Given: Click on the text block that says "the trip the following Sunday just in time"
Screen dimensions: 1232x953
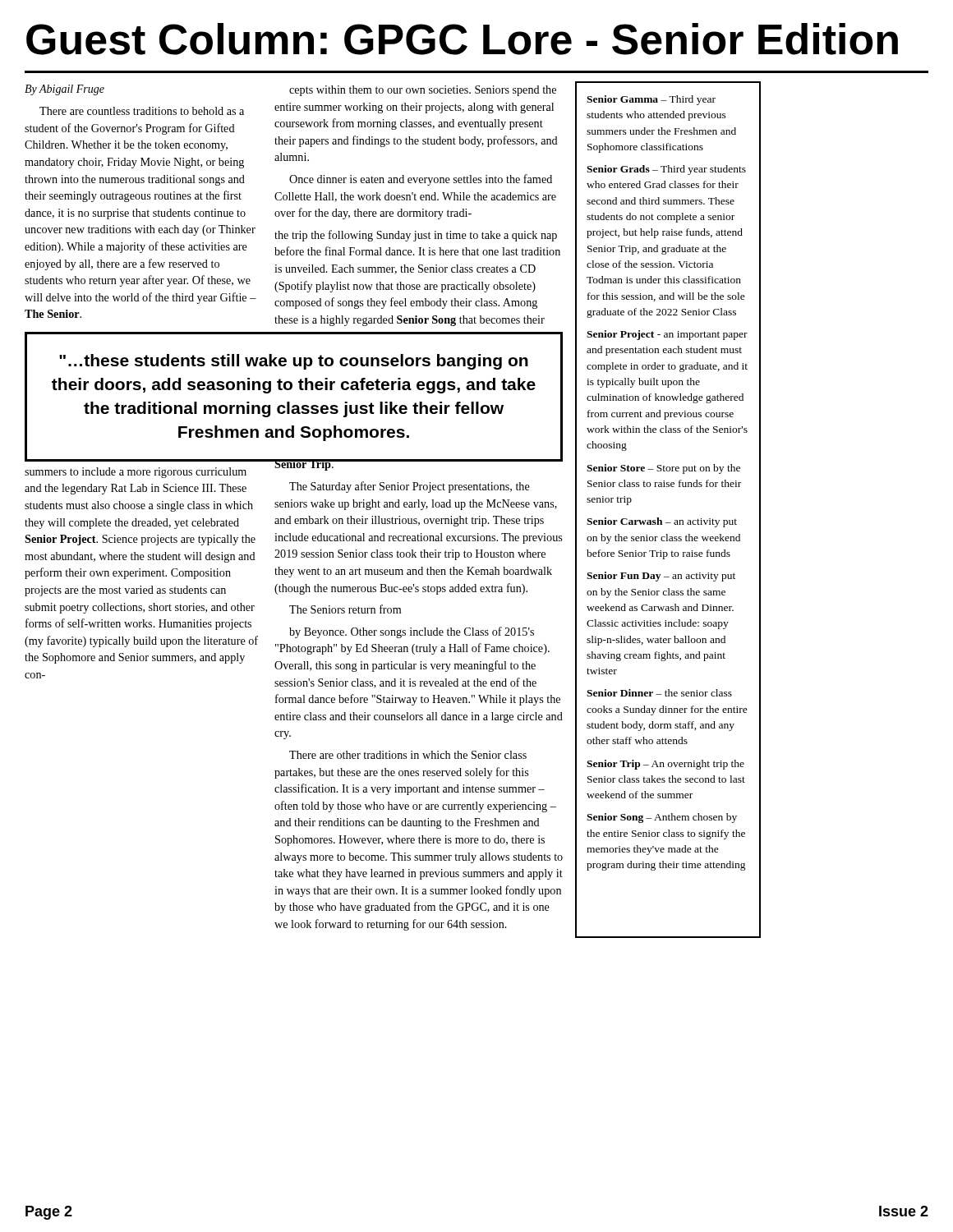Looking at the screenshot, I should [x=419, y=286].
